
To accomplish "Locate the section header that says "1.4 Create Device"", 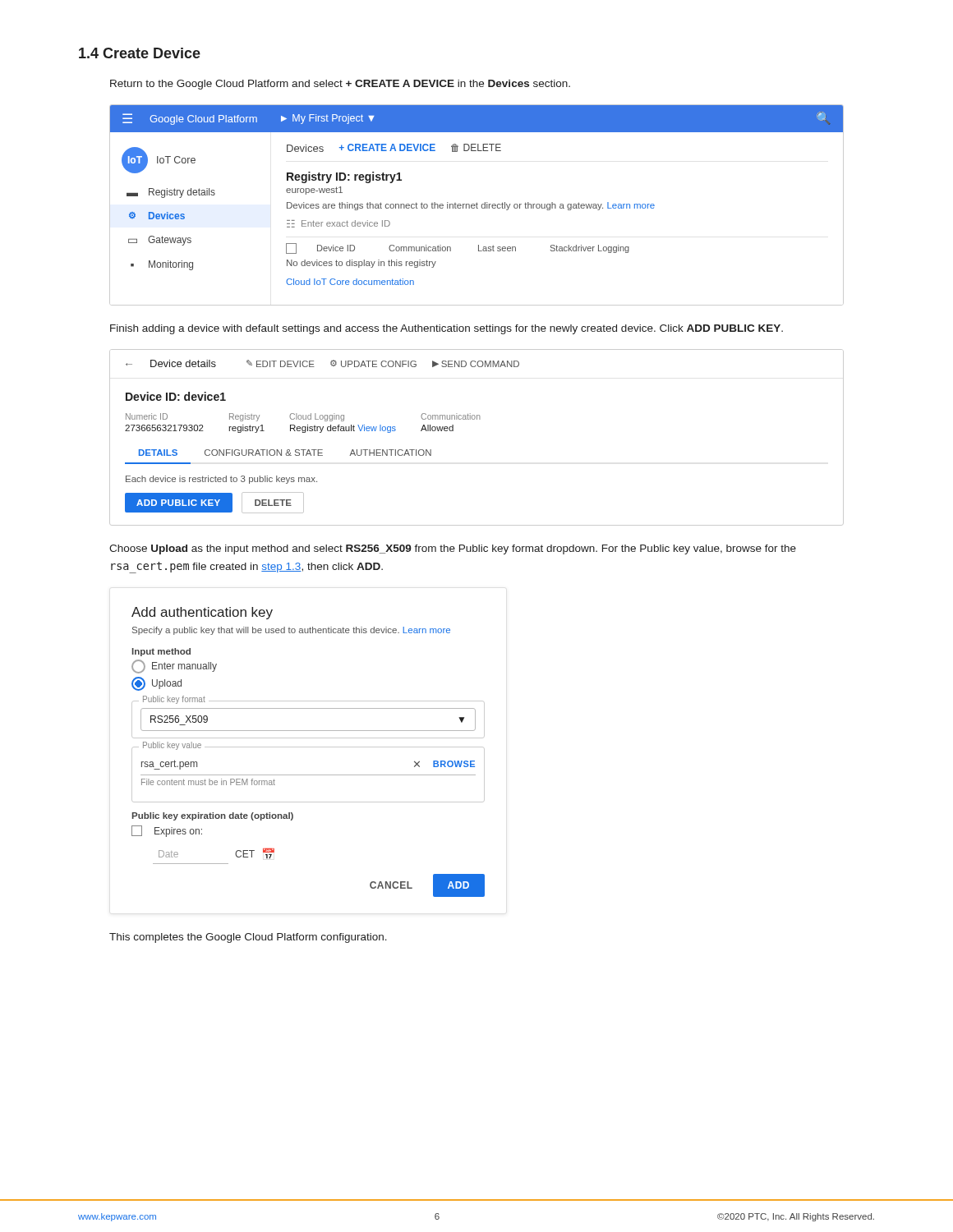I will [x=139, y=53].
